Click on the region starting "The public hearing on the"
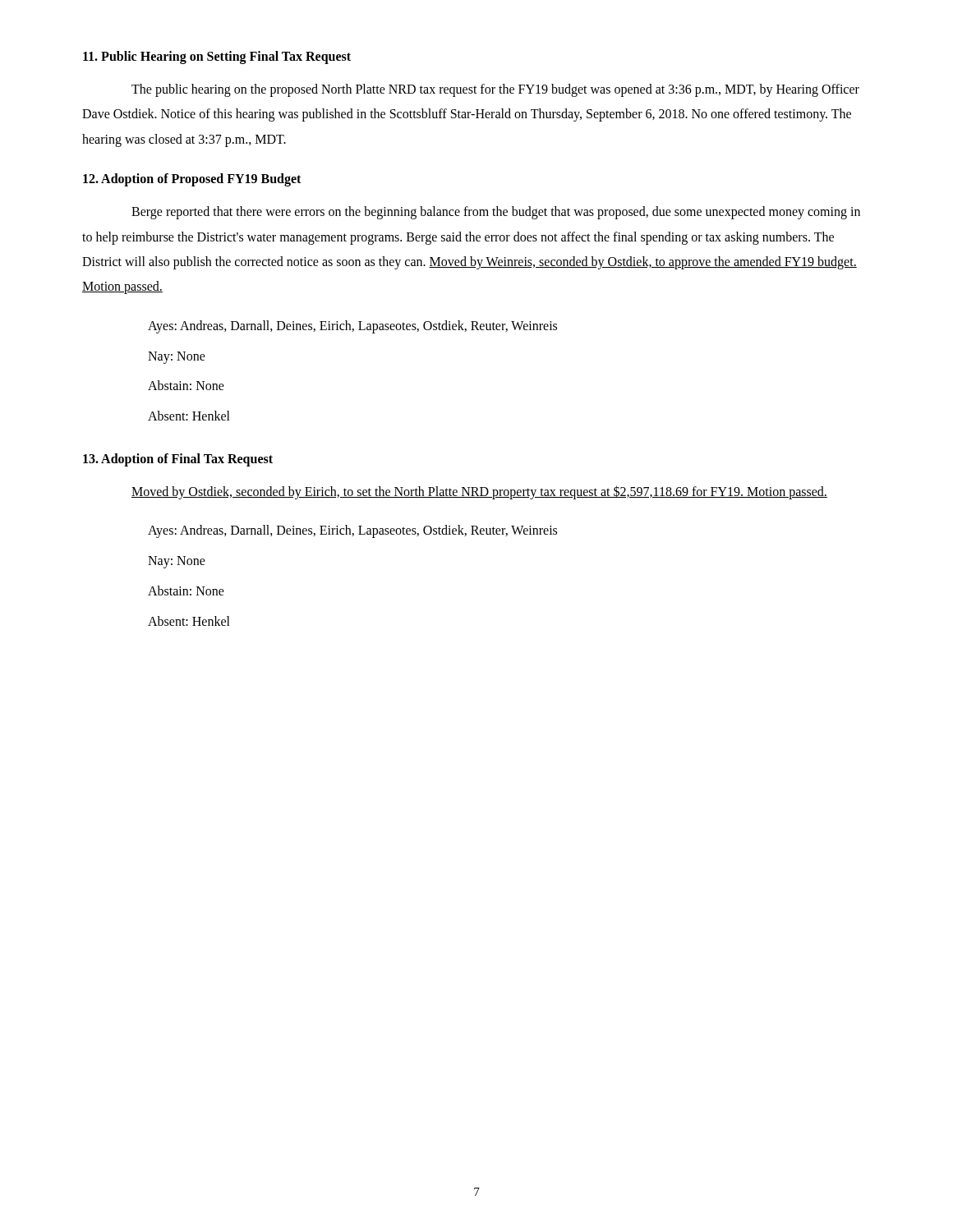This screenshot has height=1232, width=953. [x=471, y=114]
